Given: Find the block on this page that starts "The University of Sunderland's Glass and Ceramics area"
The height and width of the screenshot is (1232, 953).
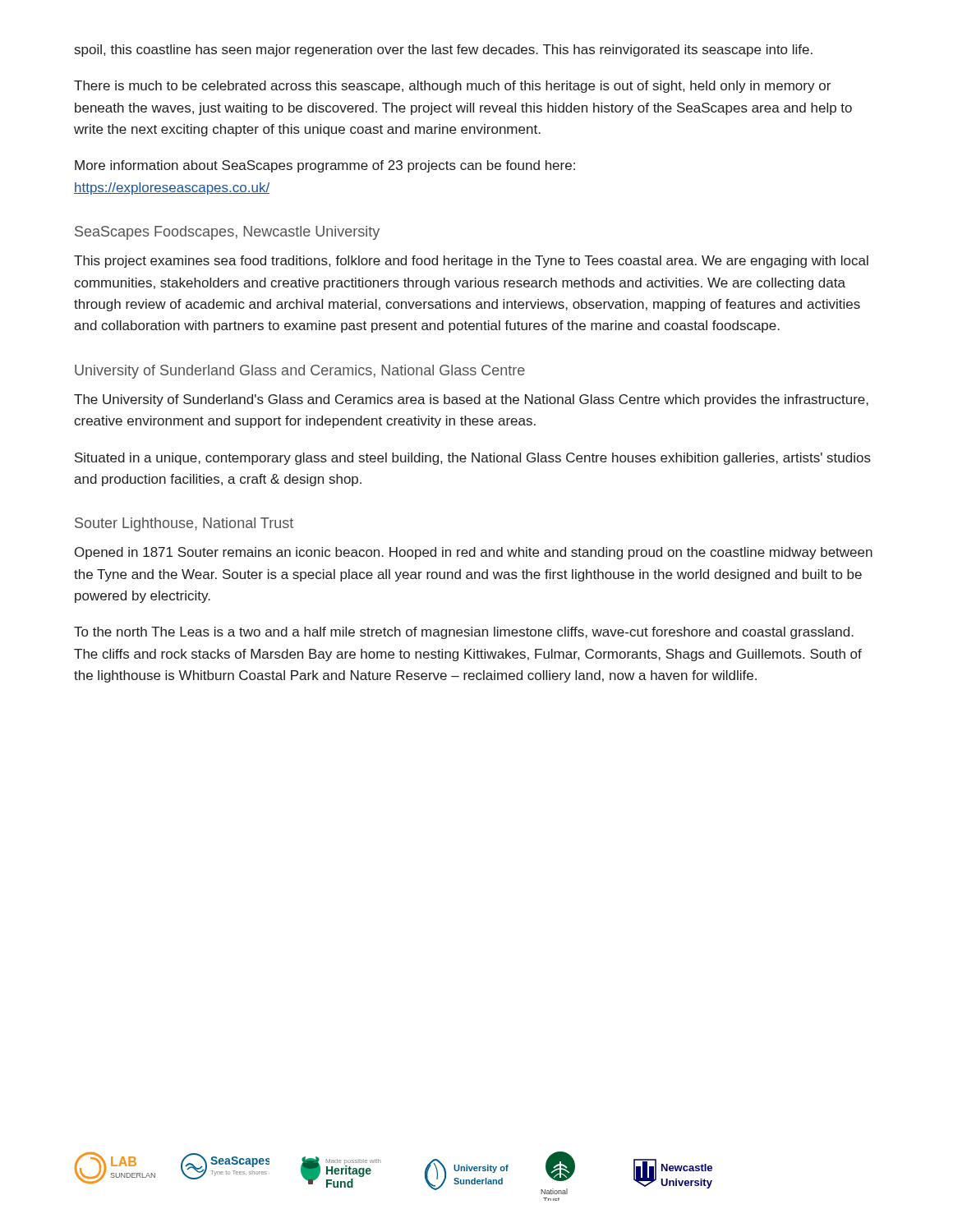Looking at the screenshot, I should [x=472, y=410].
